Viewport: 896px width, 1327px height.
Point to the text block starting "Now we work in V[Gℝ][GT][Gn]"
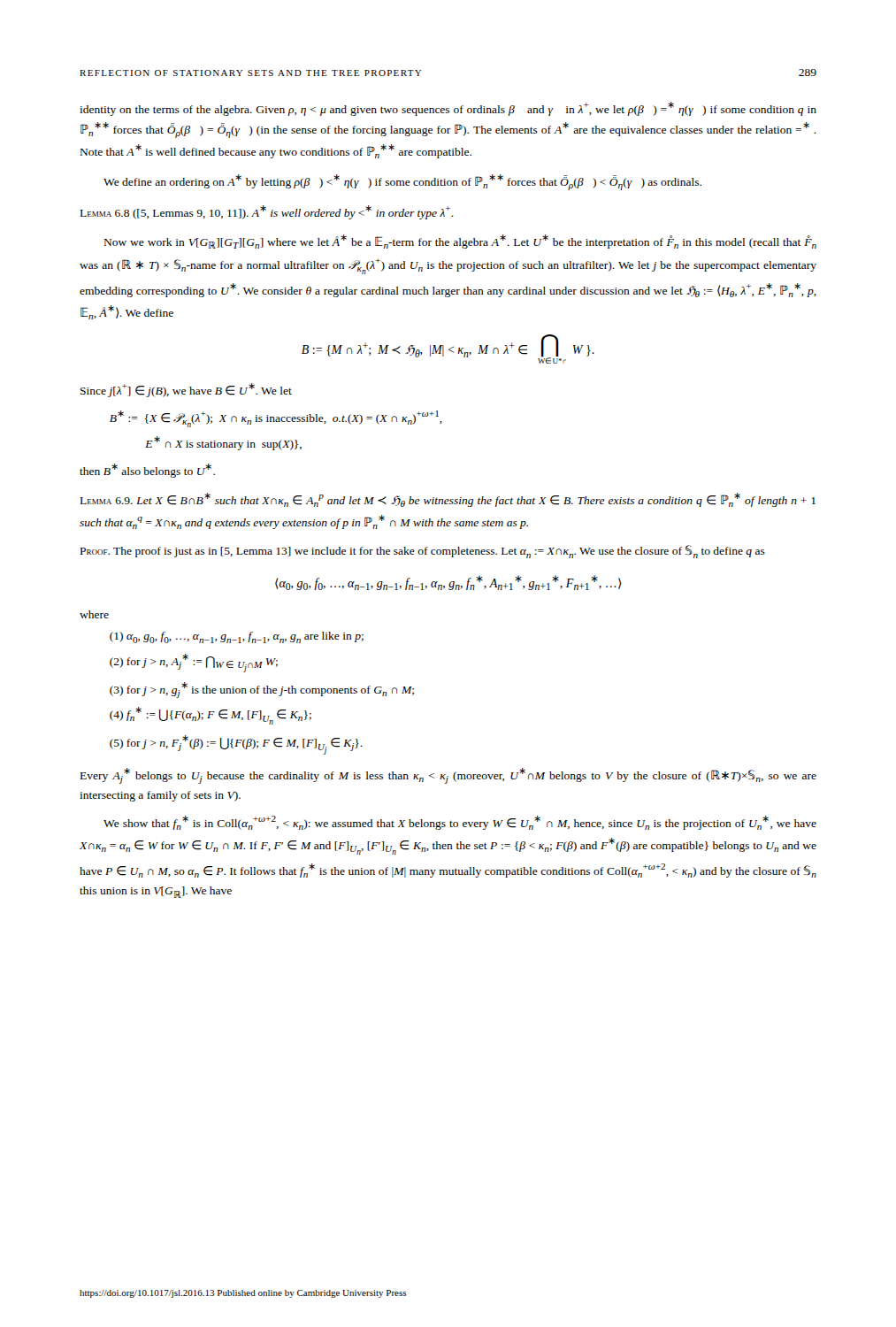click(448, 277)
